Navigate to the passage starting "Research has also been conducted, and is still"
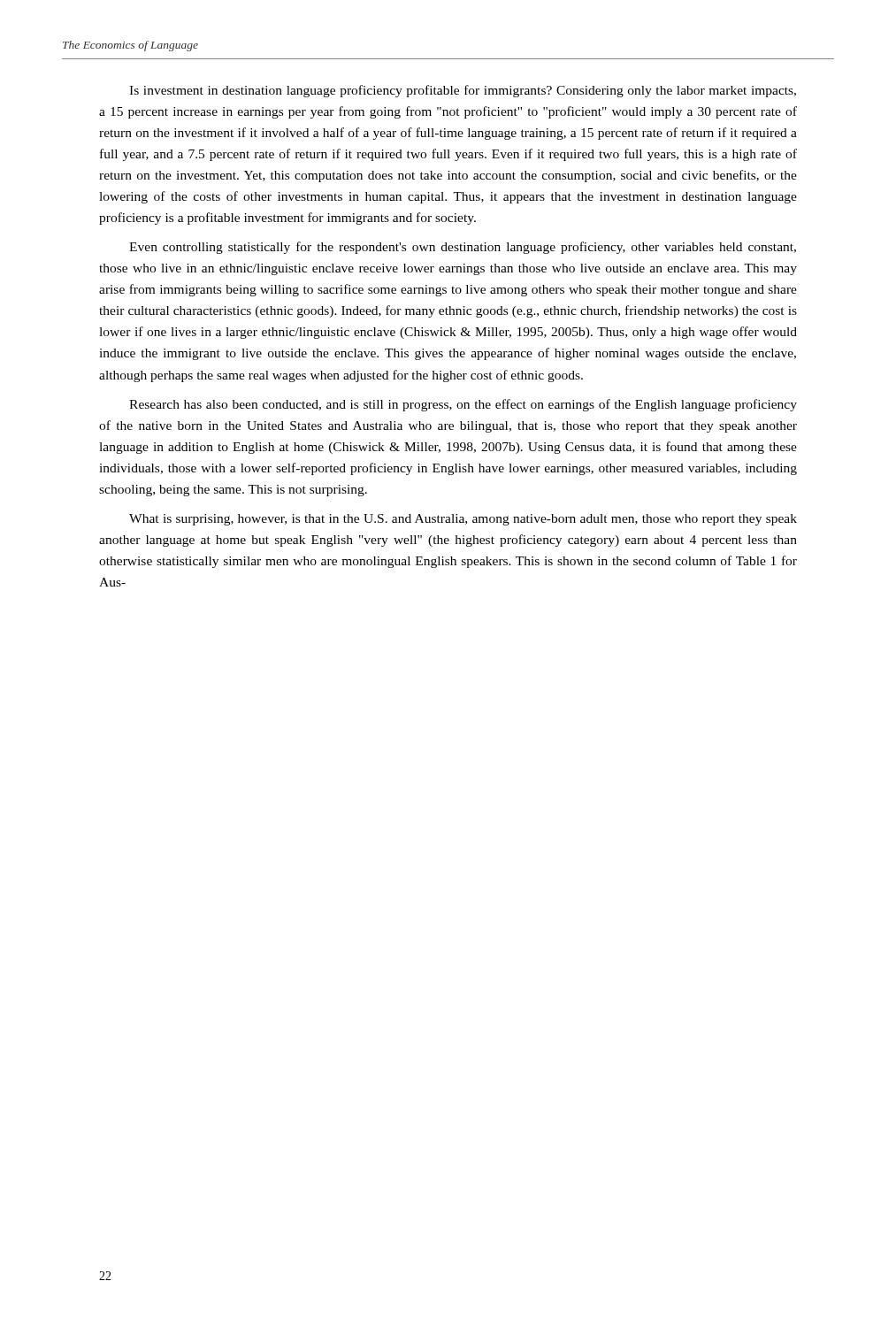 [448, 446]
